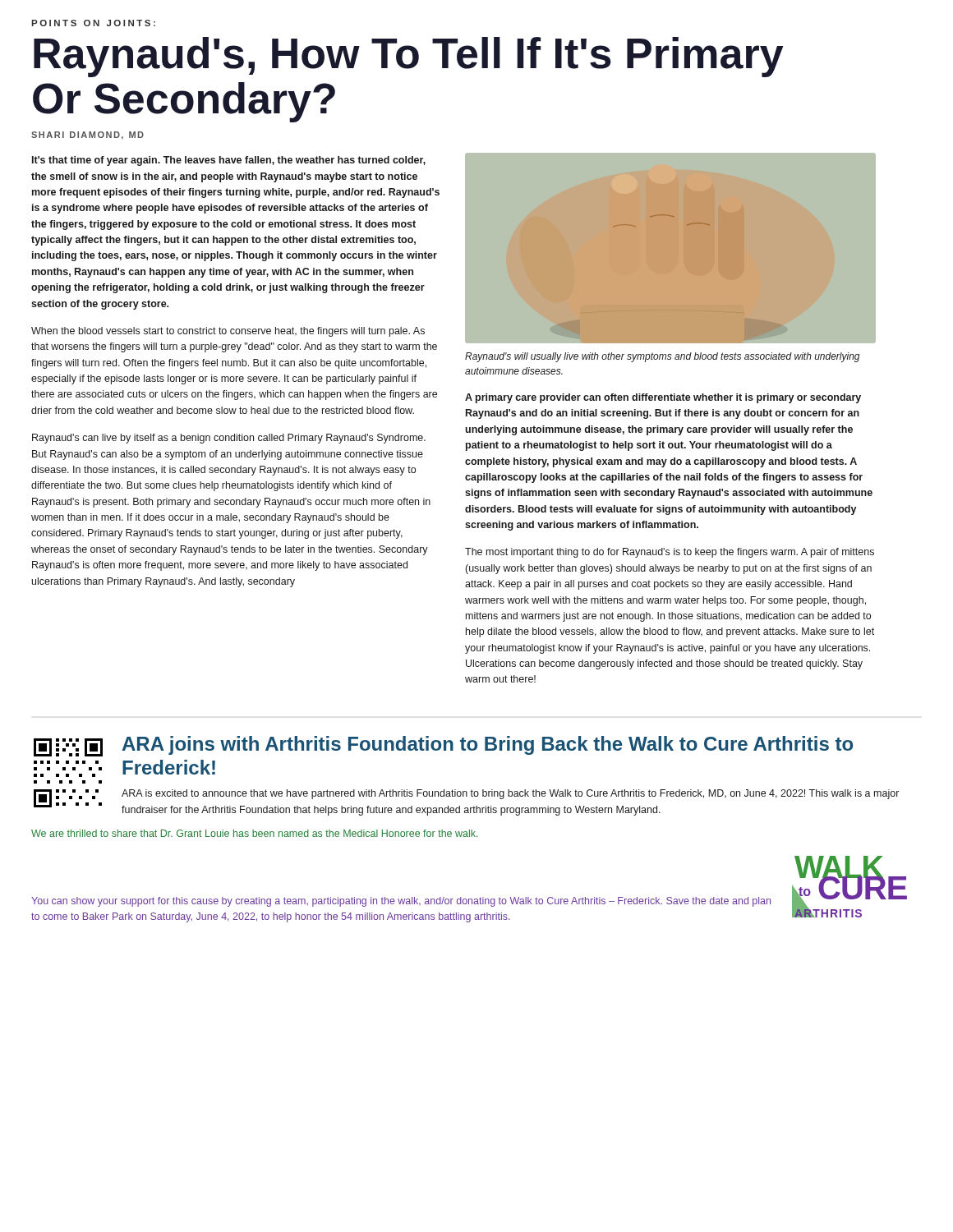Select the block starting "Raynaud's can live by itself as a benign"
This screenshot has width=953, height=1232.
pos(231,510)
